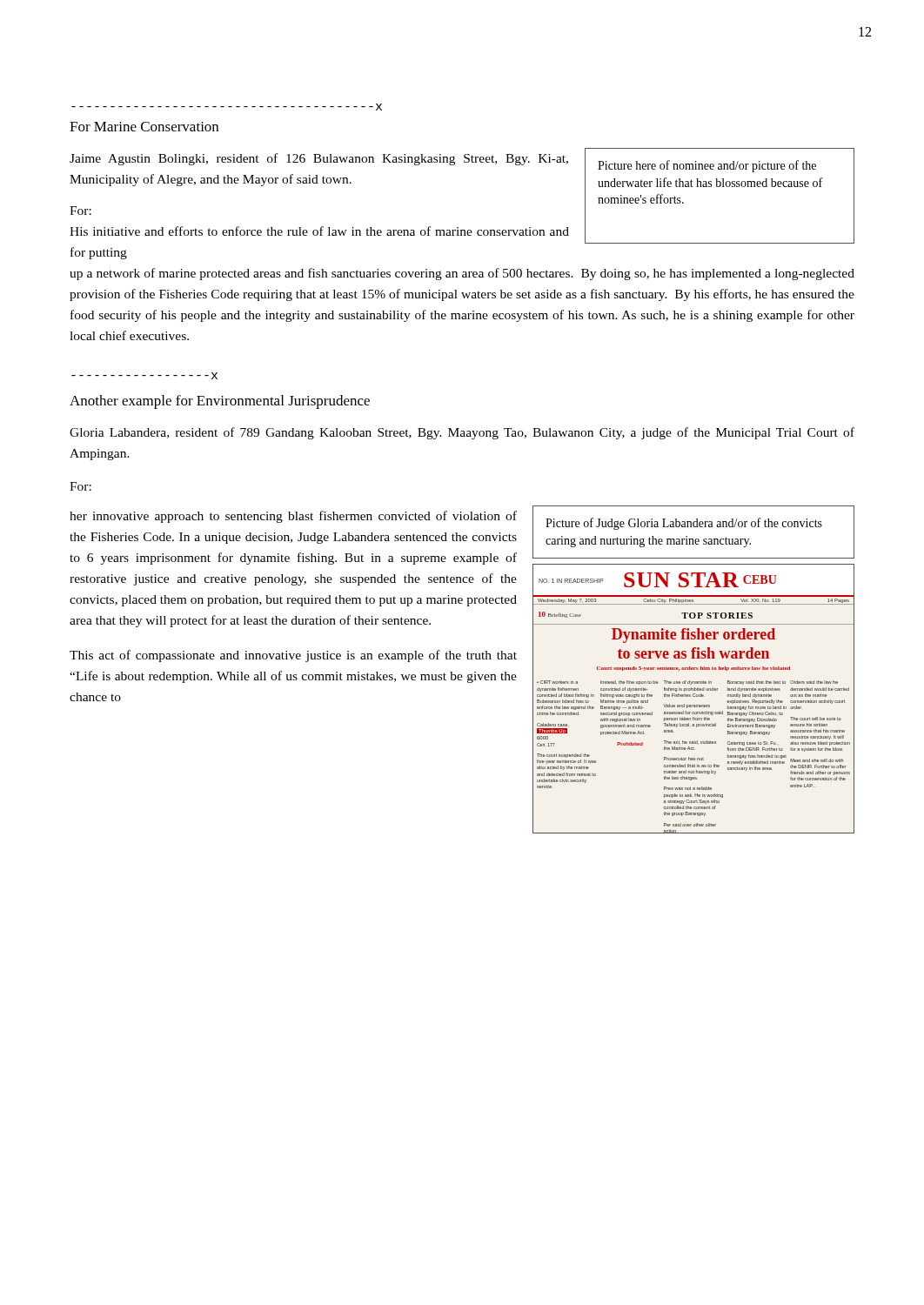Viewport: 924px width, 1305px height.
Task: Locate the text block that reads "His initiative and efforts to enforce the rule"
Action: (x=319, y=241)
